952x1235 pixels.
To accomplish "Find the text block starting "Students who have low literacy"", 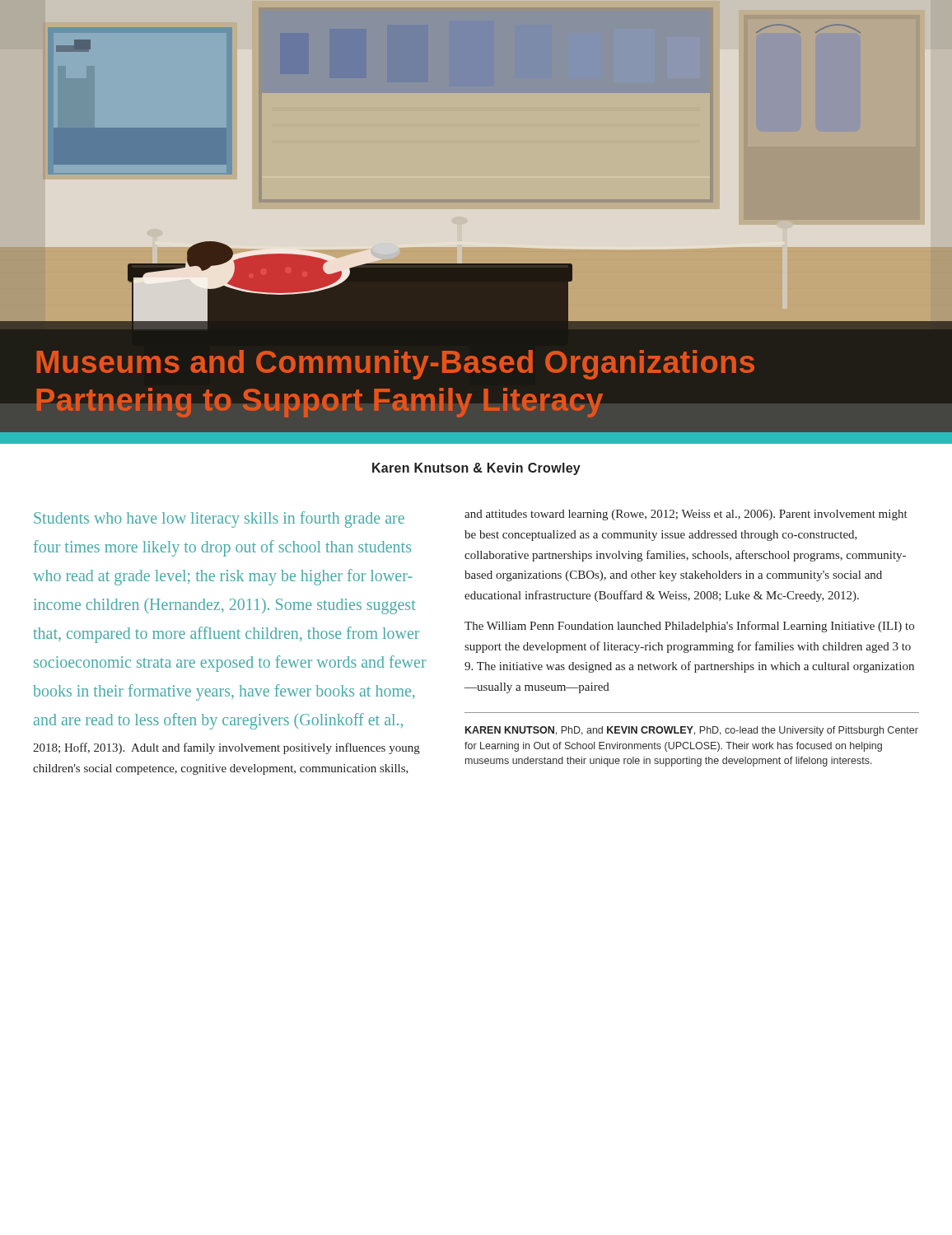I will 231,641.
